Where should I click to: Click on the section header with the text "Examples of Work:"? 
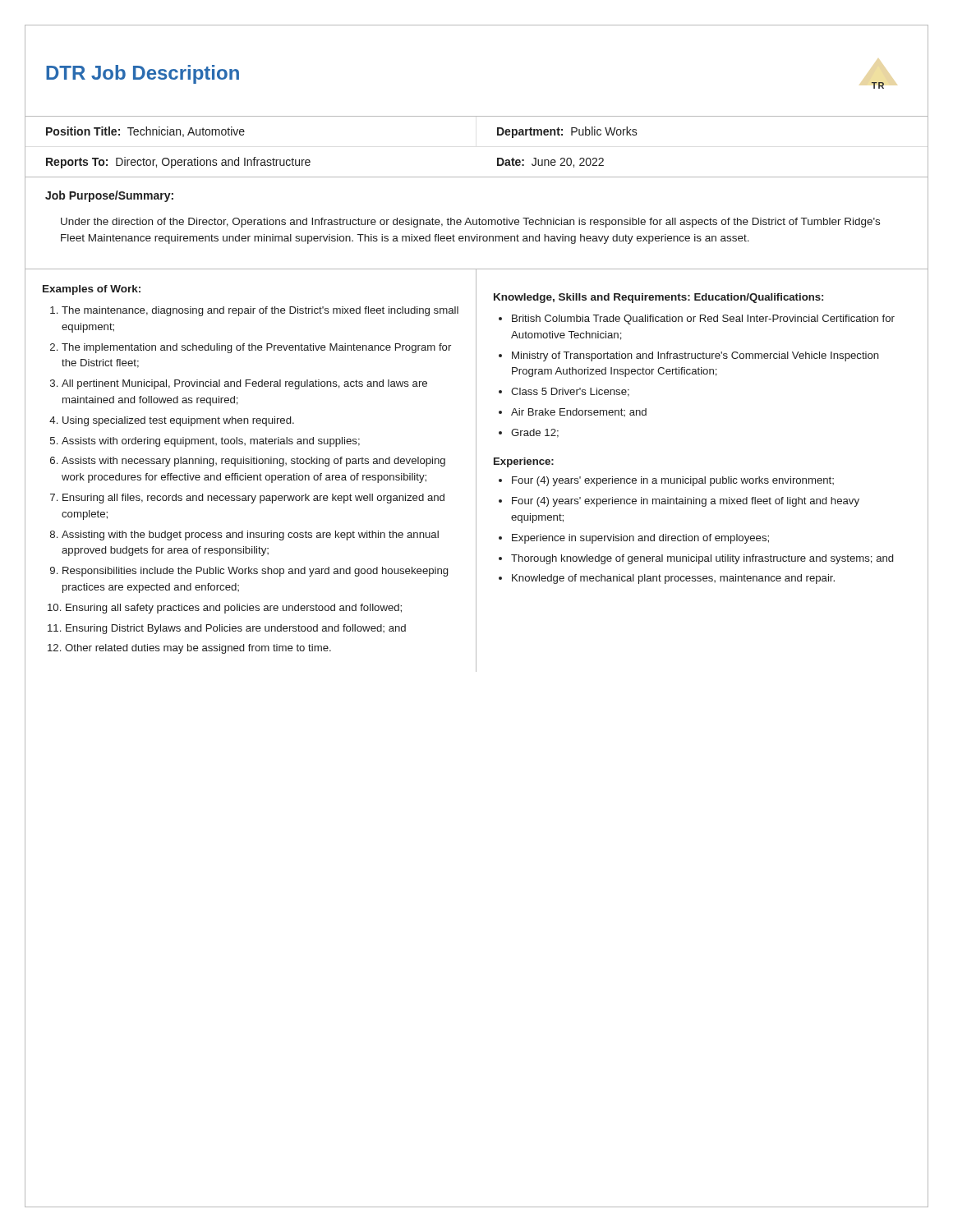92,289
